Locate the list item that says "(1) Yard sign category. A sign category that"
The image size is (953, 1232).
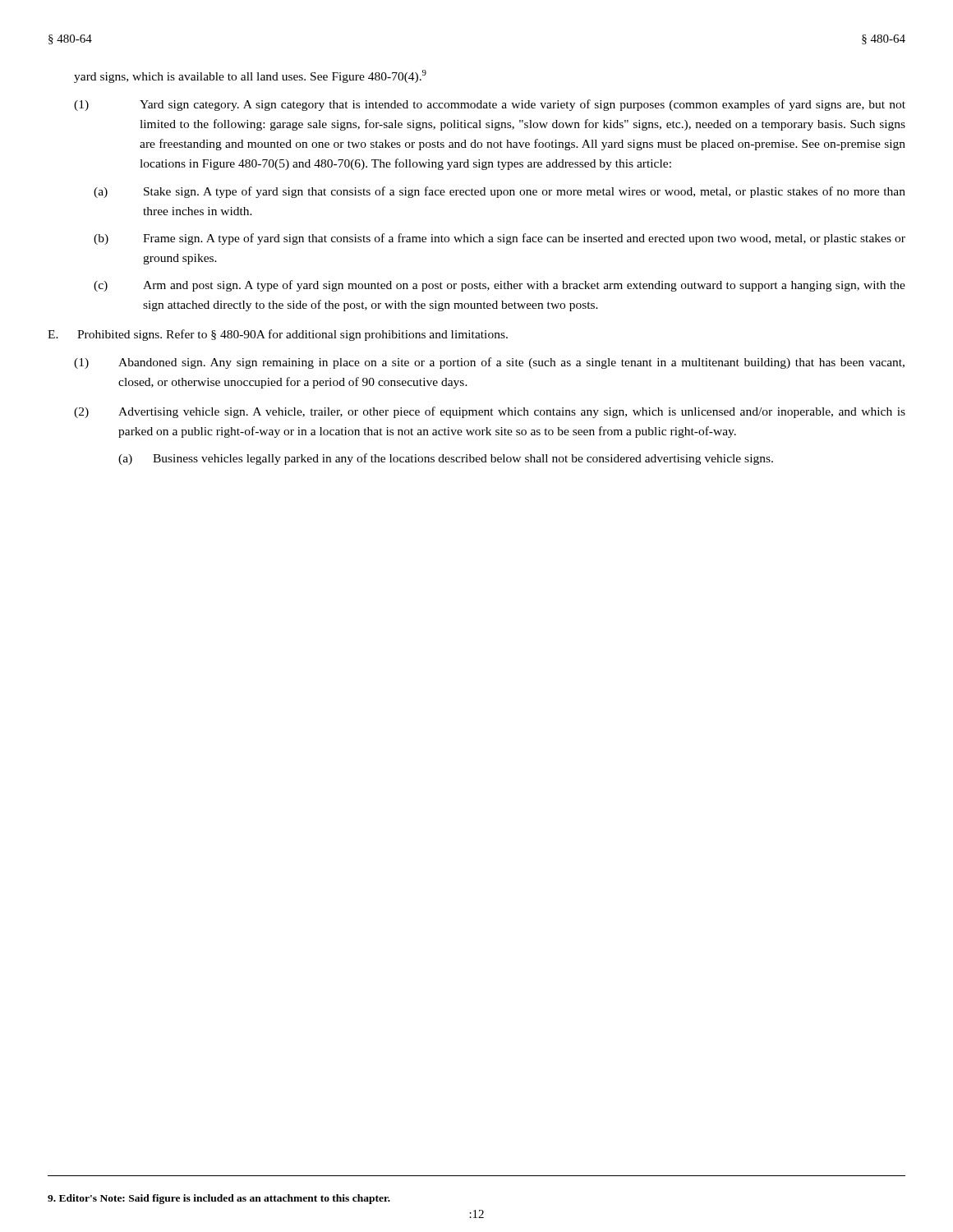click(x=476, y=134)
